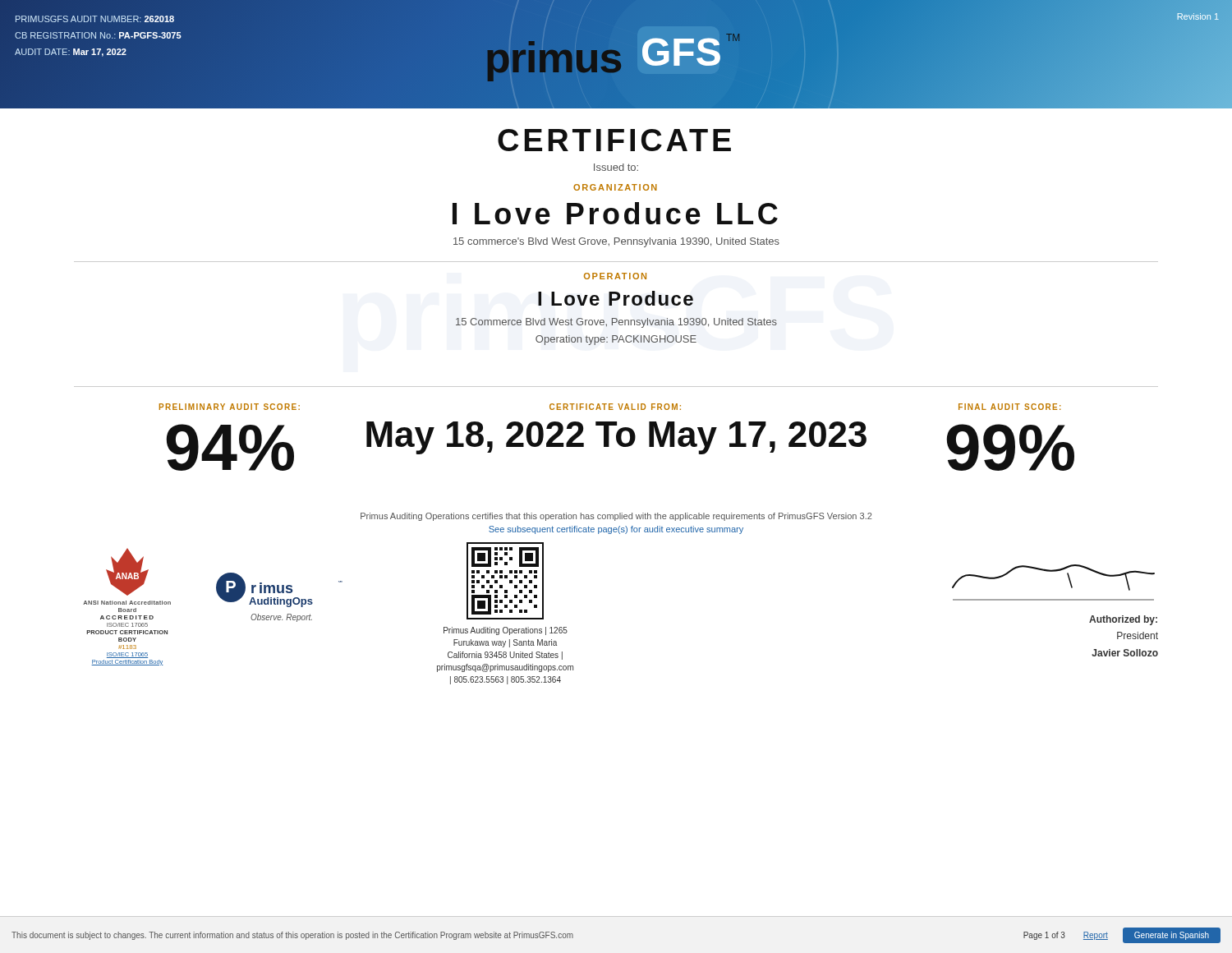This screenshot has height=953, width=1232.
Task: Click on the text containing "May 18, 2022 To May 17, 2023"
Action: pyautogui.click(x=616, y=435)
